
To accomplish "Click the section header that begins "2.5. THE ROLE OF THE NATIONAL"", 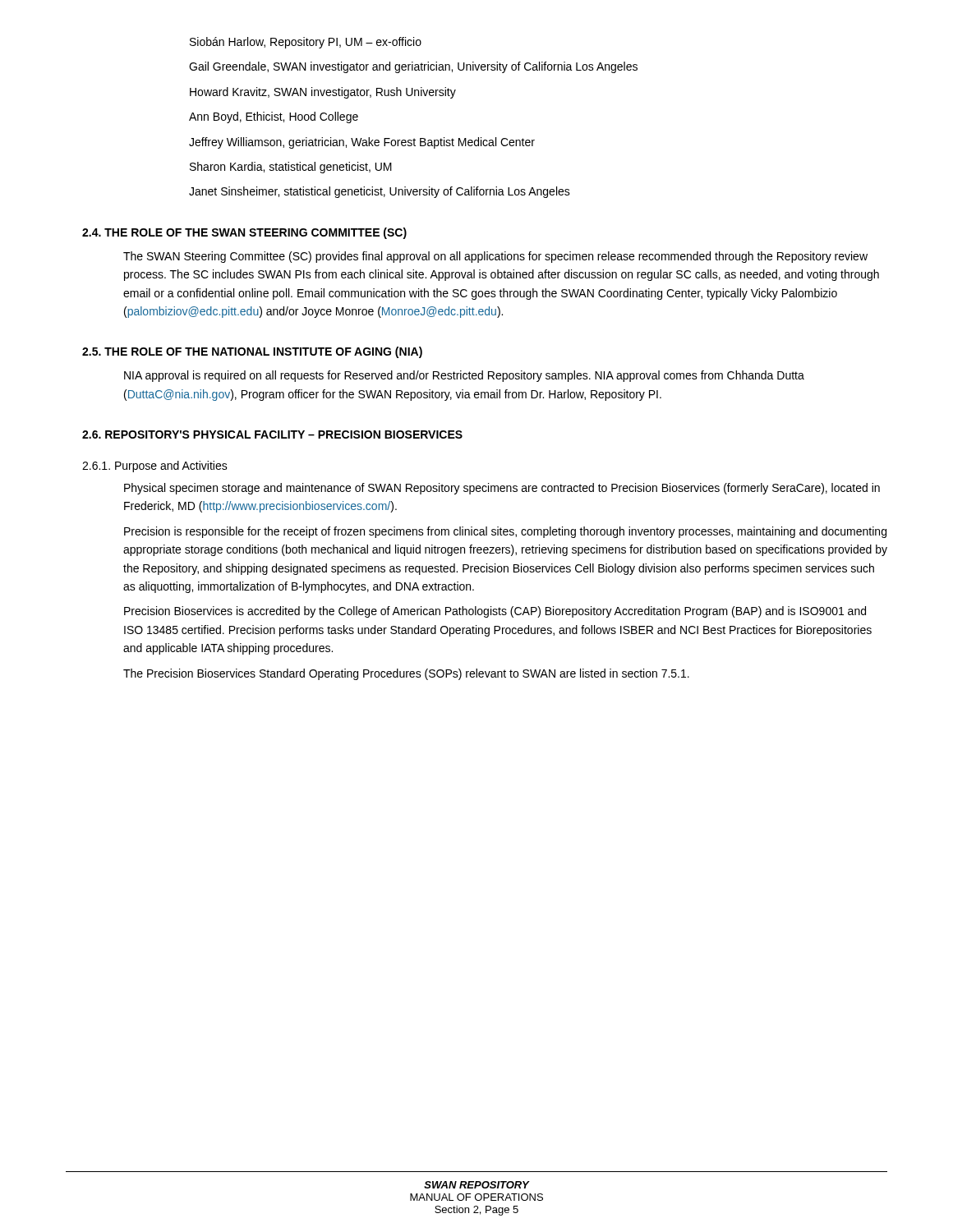I will [252, 352].
